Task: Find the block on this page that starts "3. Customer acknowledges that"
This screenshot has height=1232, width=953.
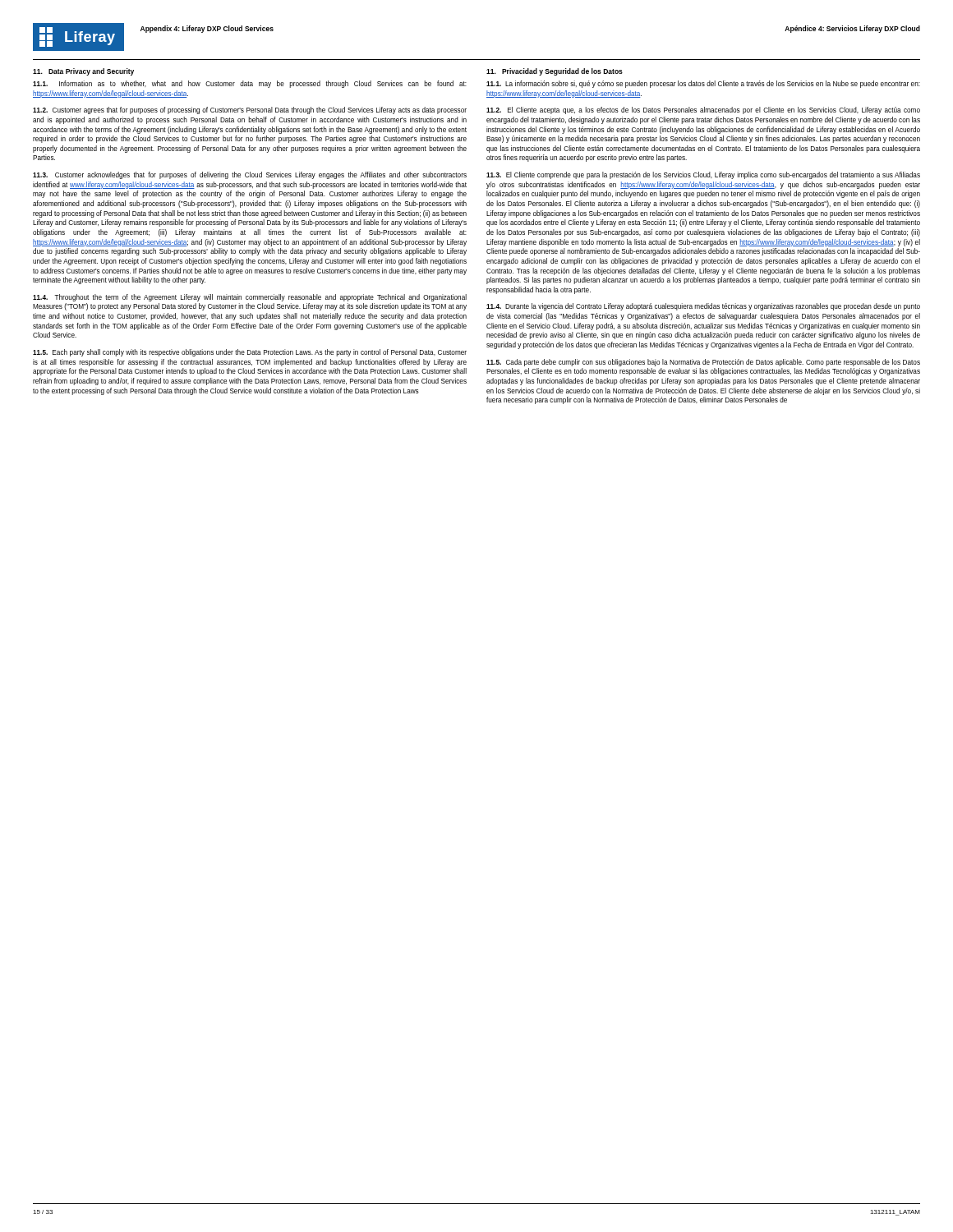Action: (x=250, y=228)
